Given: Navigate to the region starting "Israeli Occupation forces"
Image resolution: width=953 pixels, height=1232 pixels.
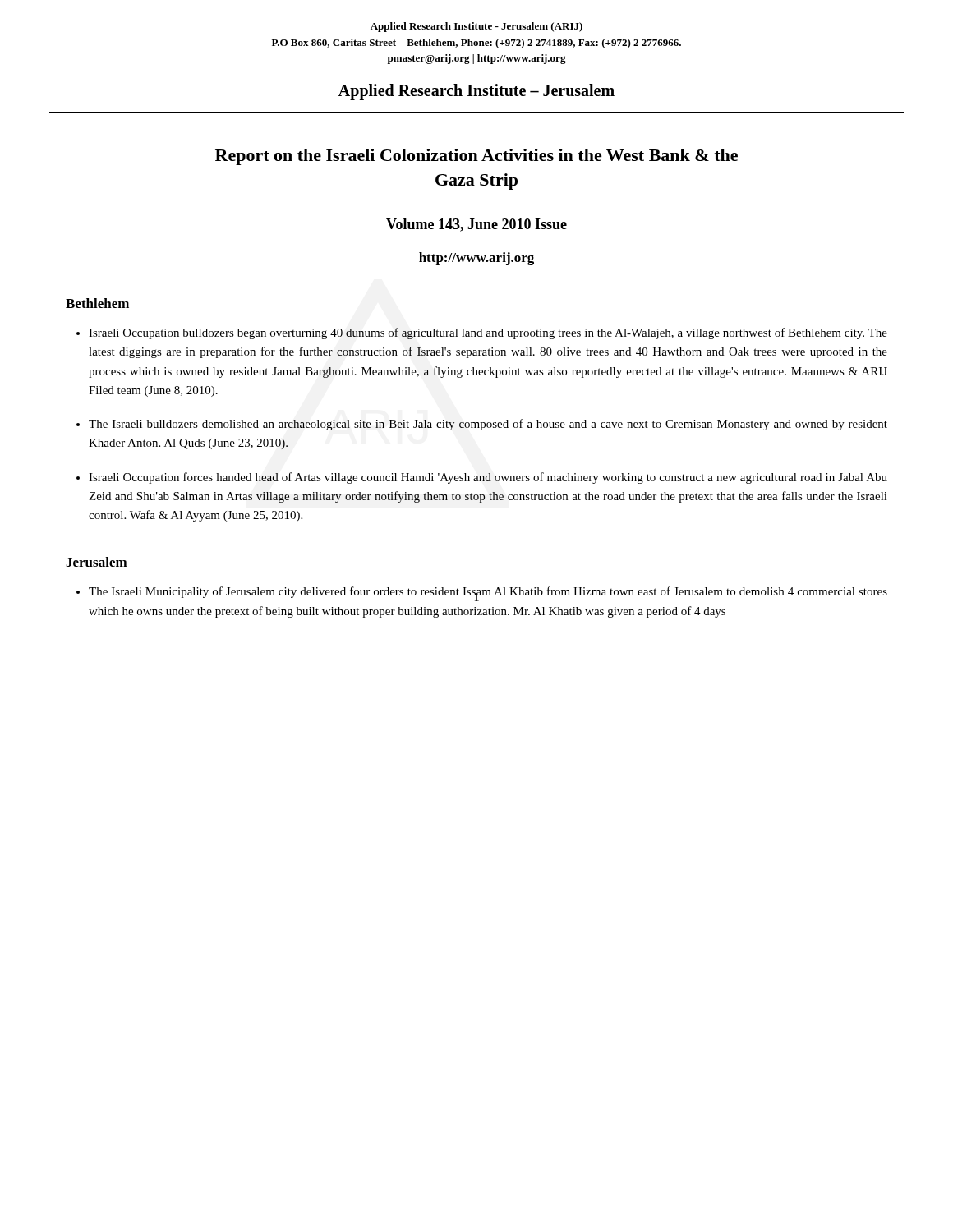Looking at the screenshot, I should pos(488,496).
